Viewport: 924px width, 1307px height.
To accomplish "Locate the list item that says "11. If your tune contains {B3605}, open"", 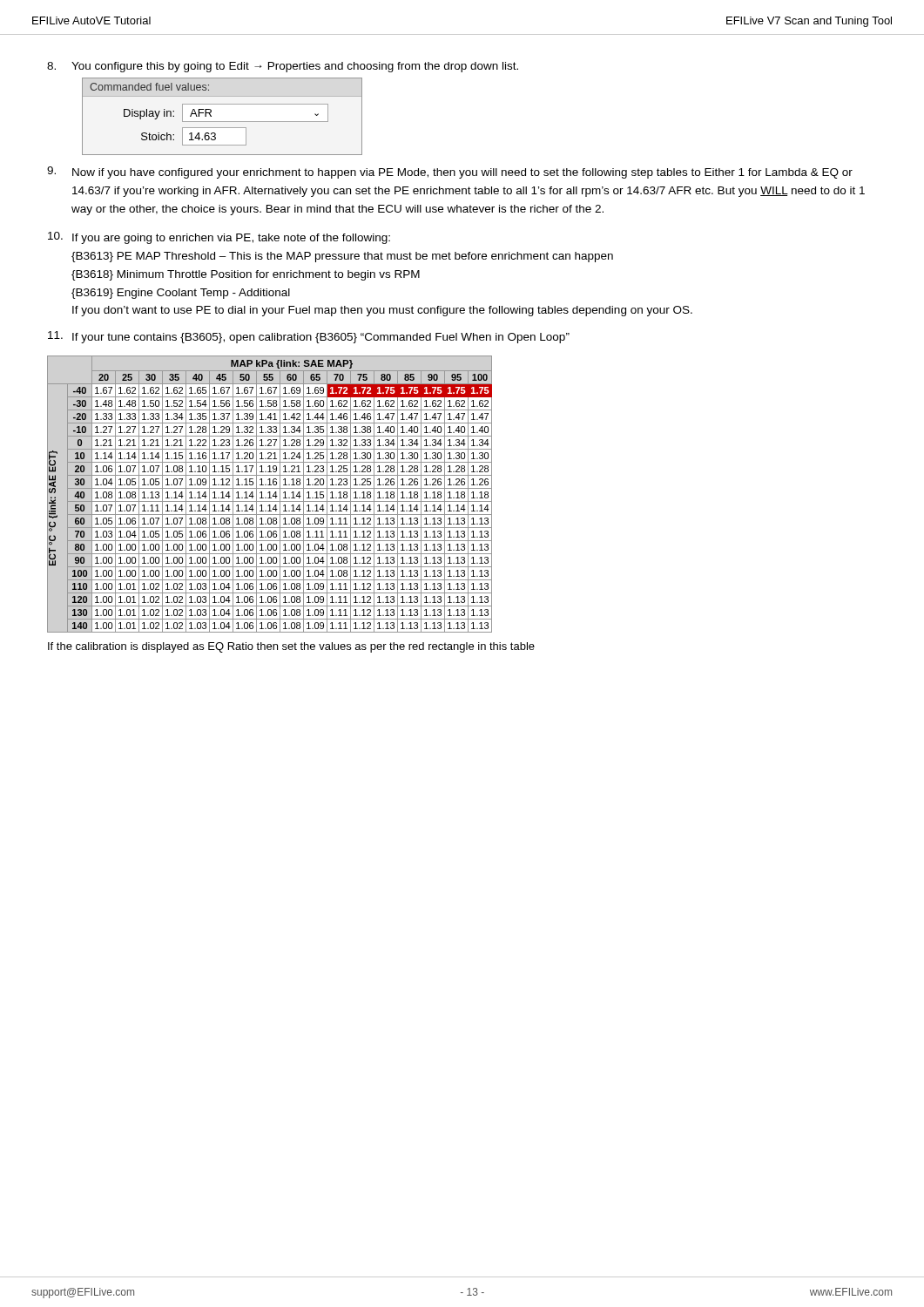I will pyautogui.click(x=308, y=338).
